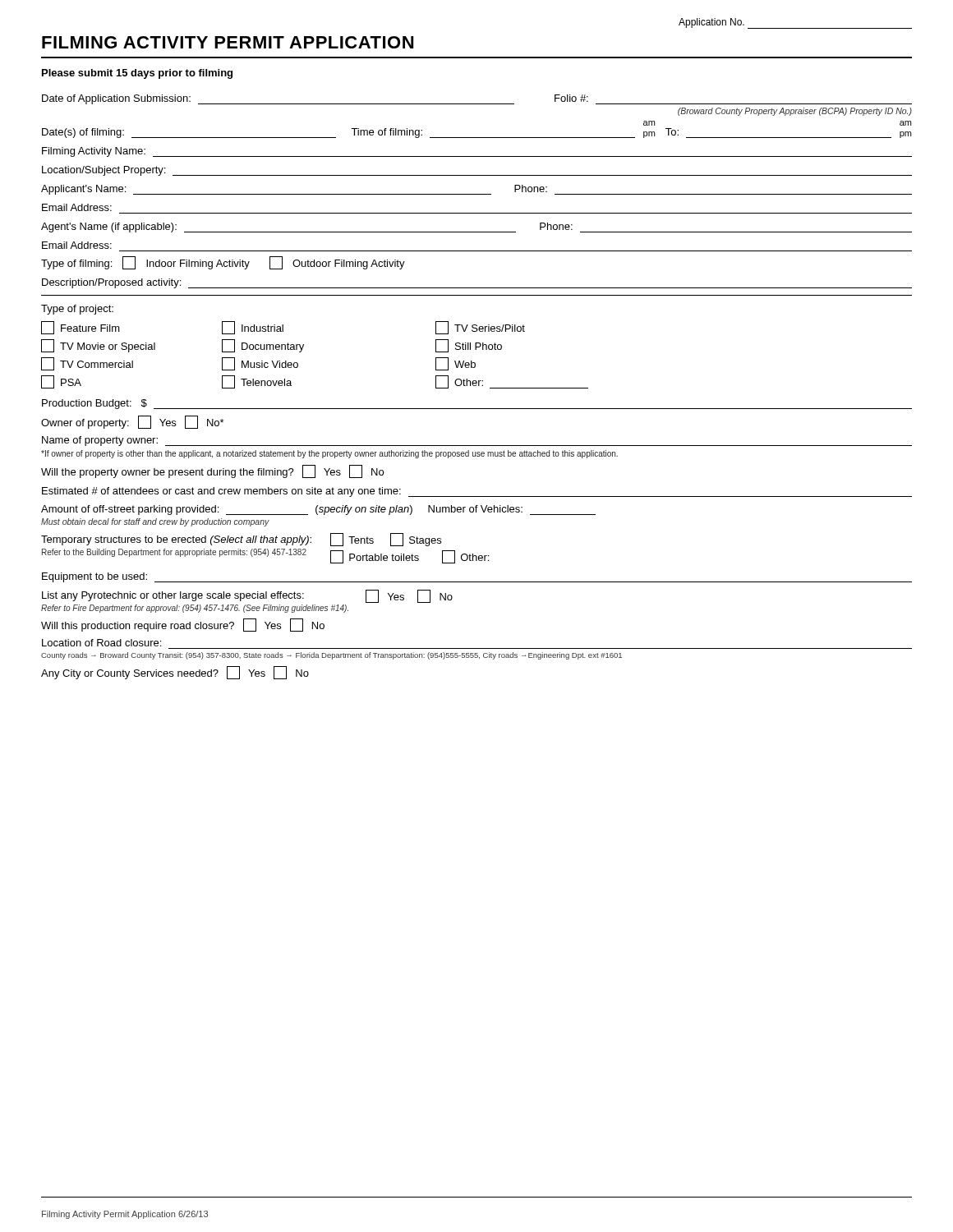The width and height of the screenshot is (953, 1232).
Task: Locate the text that says "Production Budget: $"
Action: [x=476, y=402]
